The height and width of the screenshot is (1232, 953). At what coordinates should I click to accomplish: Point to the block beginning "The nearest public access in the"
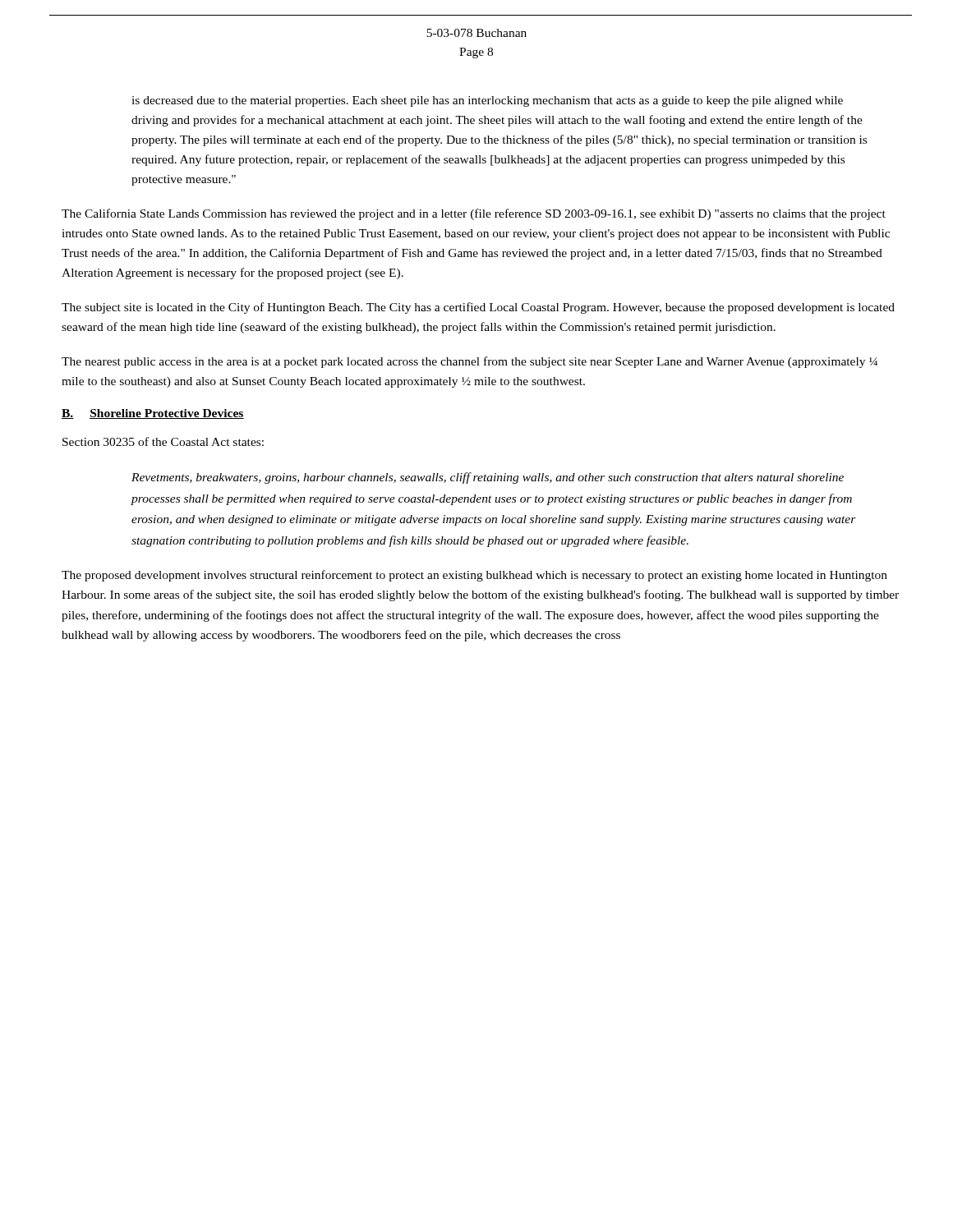(x=470, y=371)
